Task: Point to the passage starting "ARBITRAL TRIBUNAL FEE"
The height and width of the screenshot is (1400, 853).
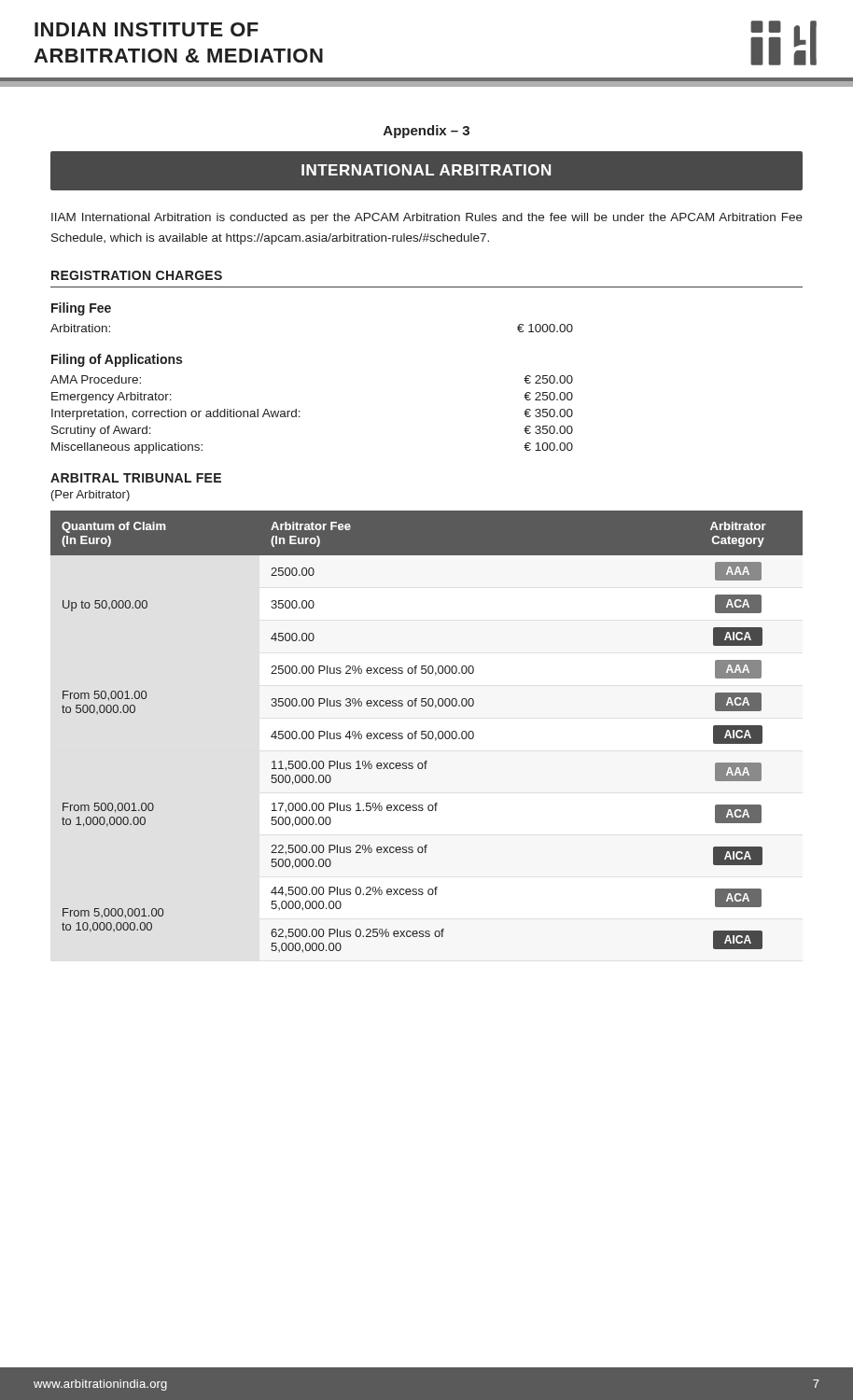Action: 136,478
